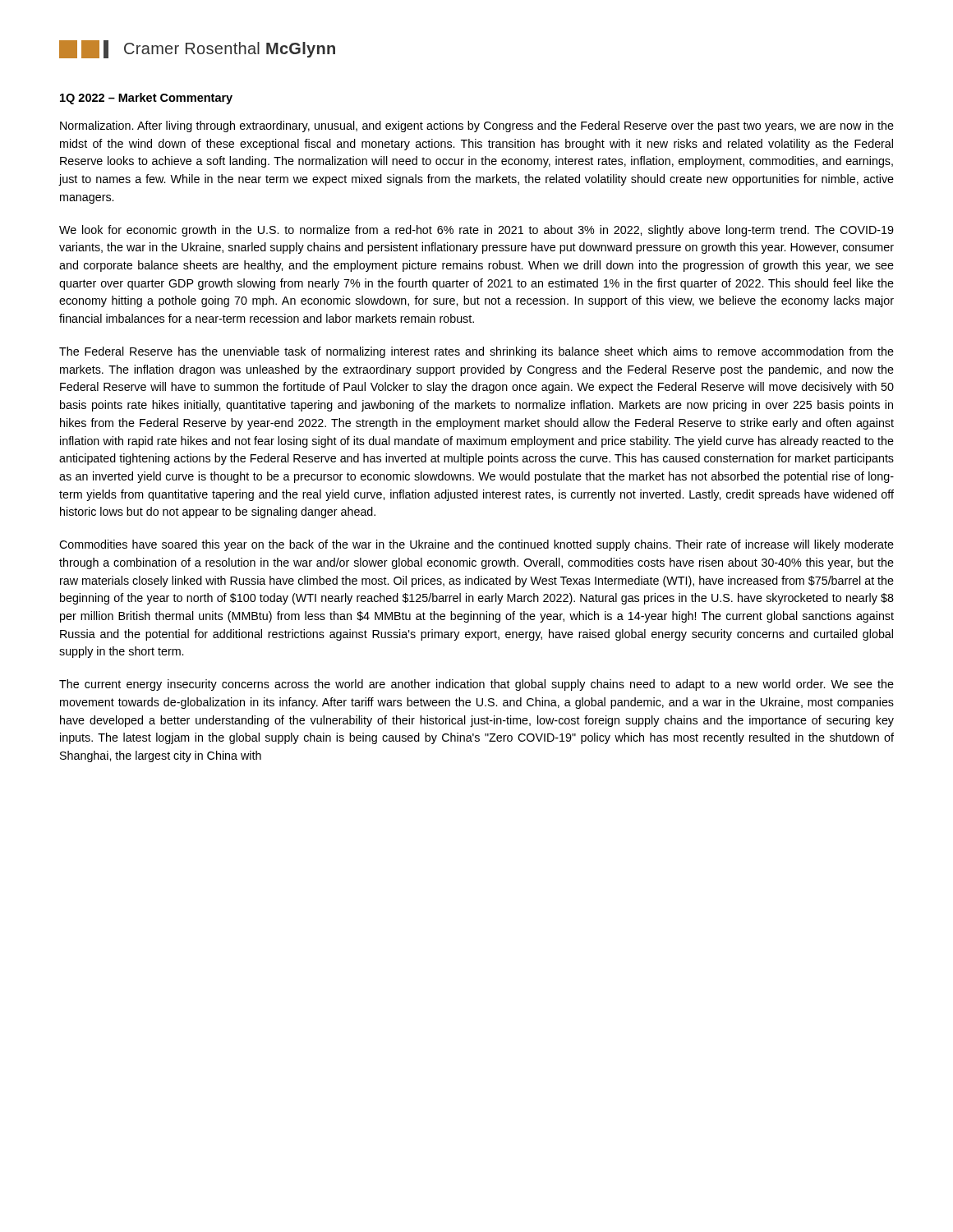Locate the text block starting "1Q 2022 – Market Commentary"
This screenshot has height=1232, width=953.
click(x=146, y=98)
